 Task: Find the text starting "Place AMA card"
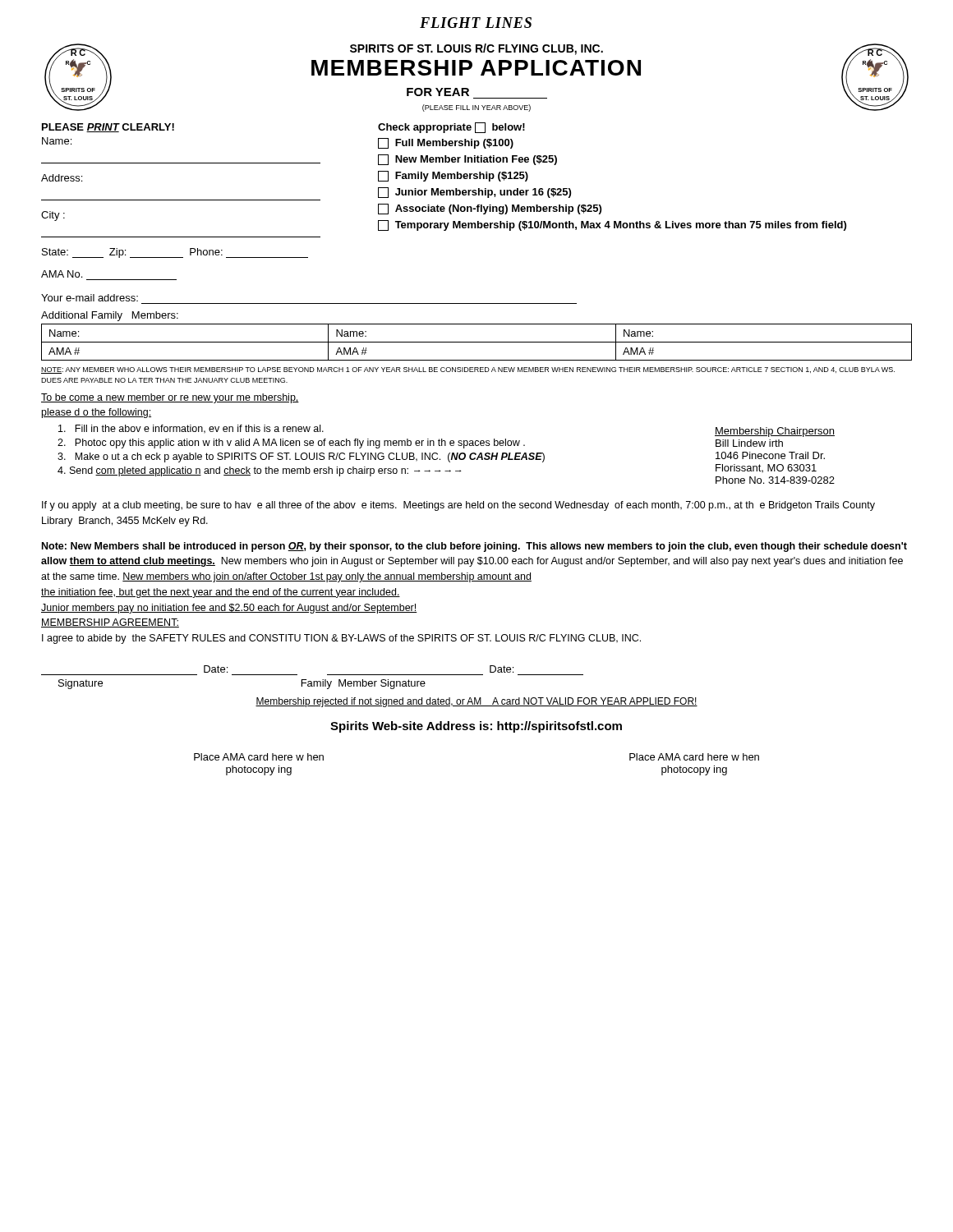tap(263, 757)
